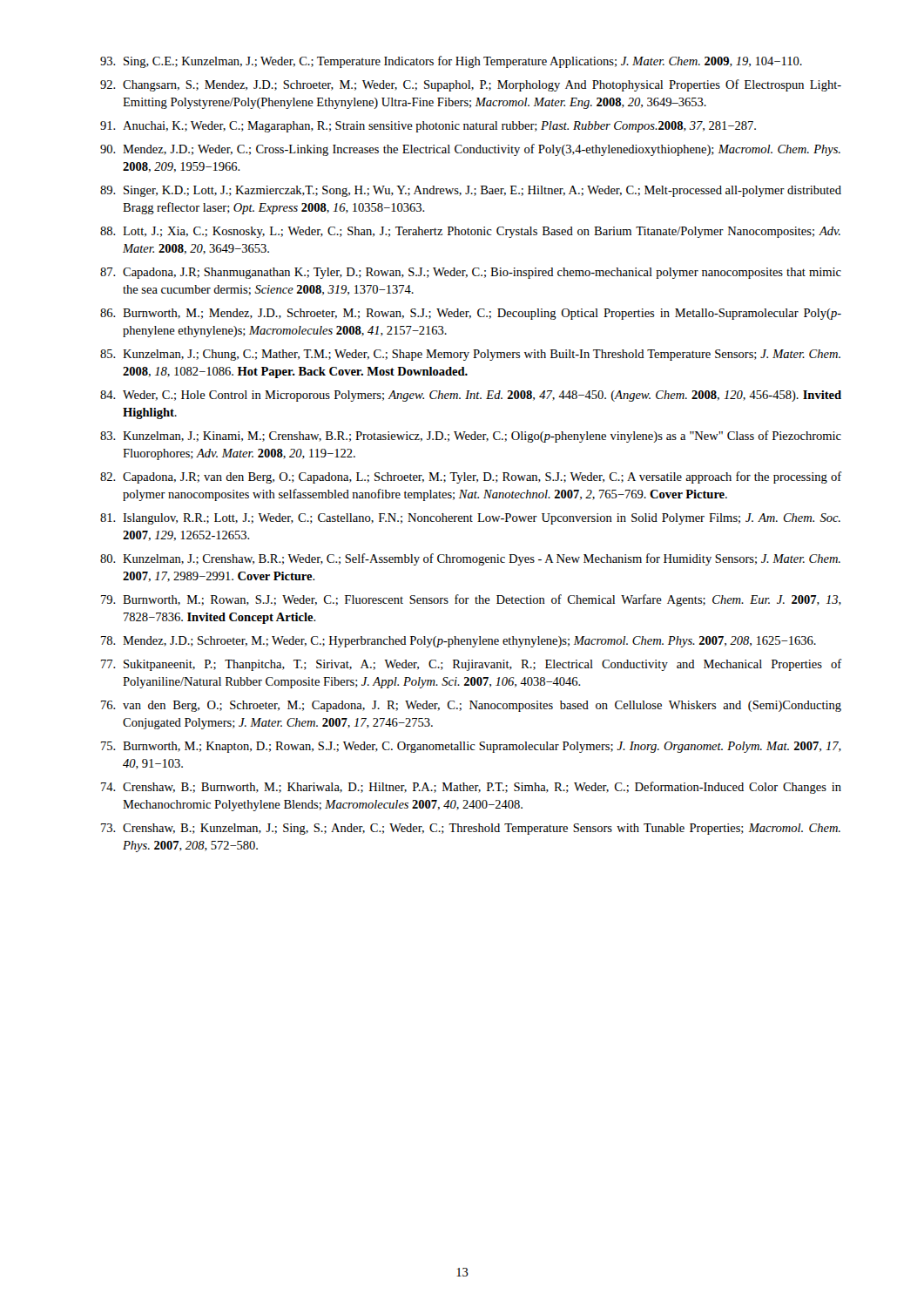Point to the block starting "74. Crenshaw, B.;"
The width and height of the screenshot is (924, 1307).
pyautogui.click(x=462, y=796)
